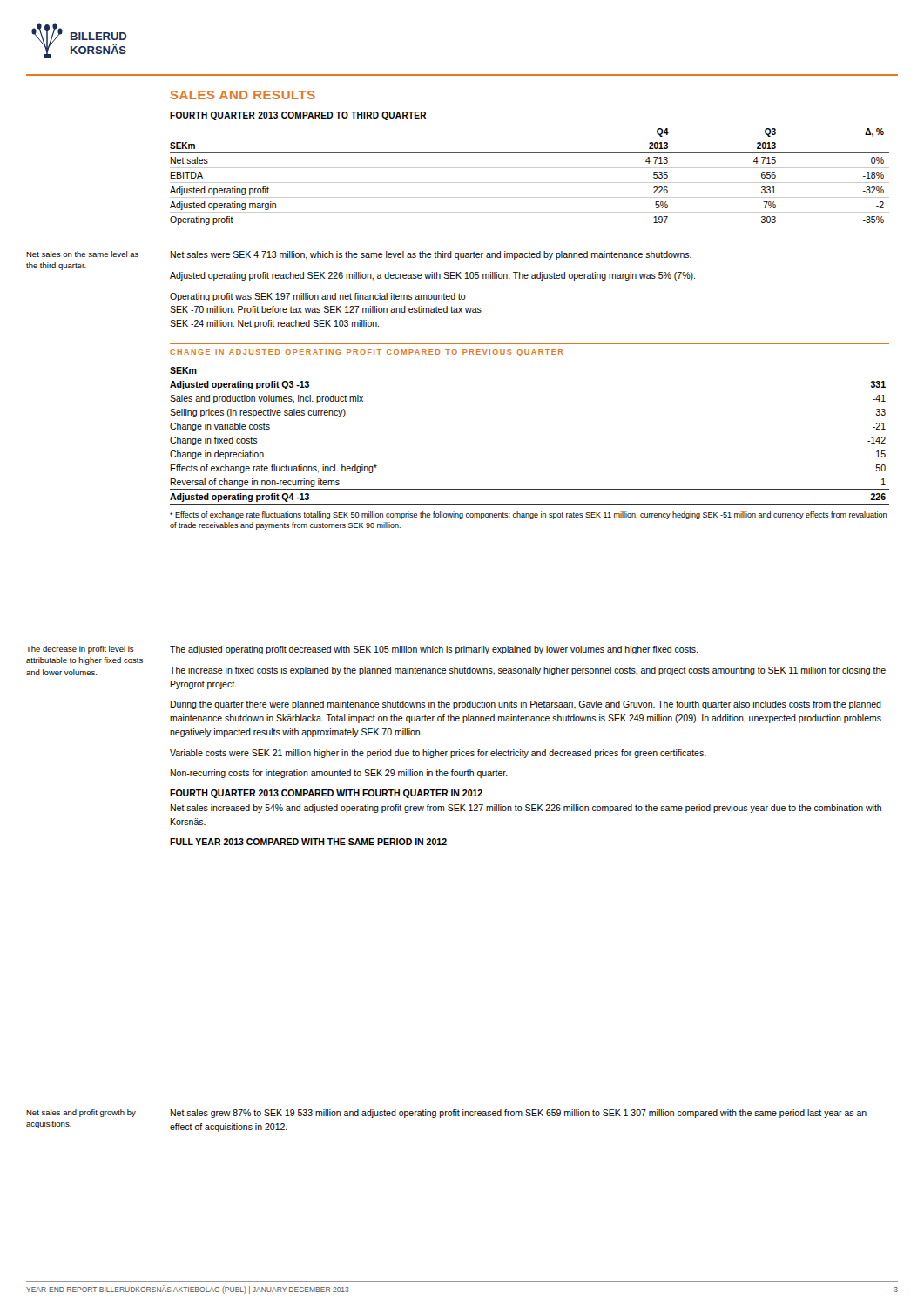The image size is (924, 1307).
Task: Locate the text block that says "Operating profit was SEK 197 million and net"
Action: point(326,309)
